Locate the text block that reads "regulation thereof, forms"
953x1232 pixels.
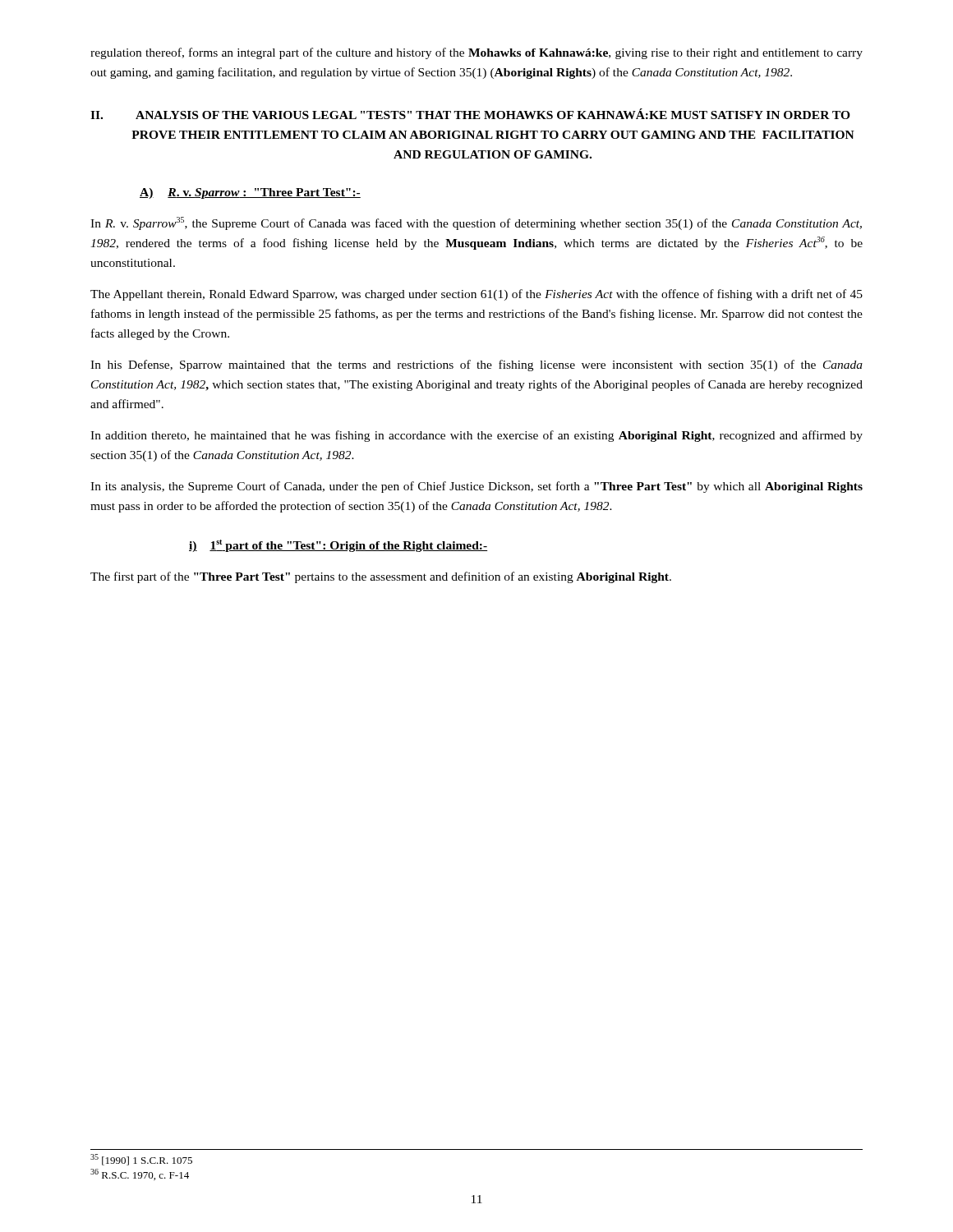(x=476, y=62)
